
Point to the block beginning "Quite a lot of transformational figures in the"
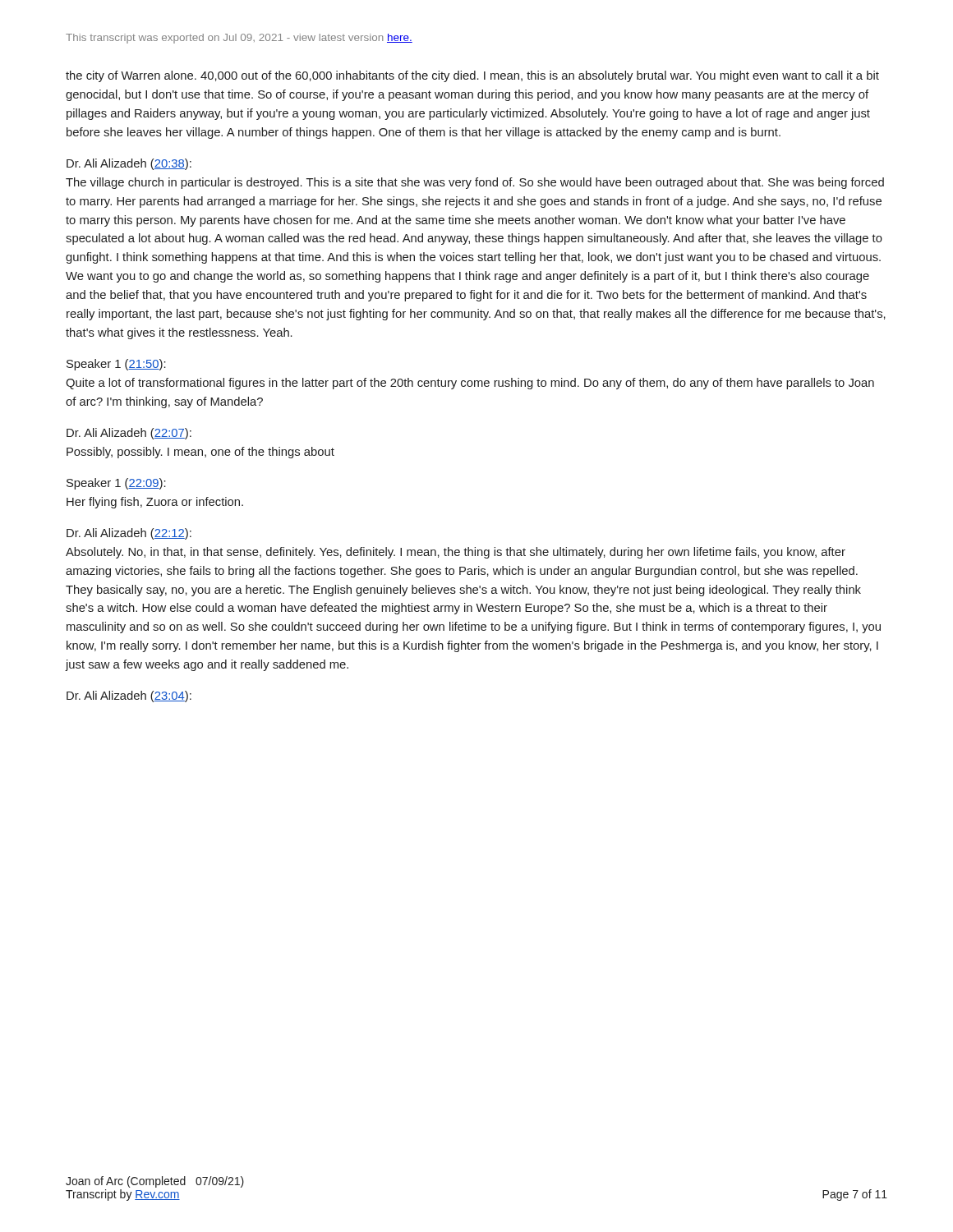470,392
